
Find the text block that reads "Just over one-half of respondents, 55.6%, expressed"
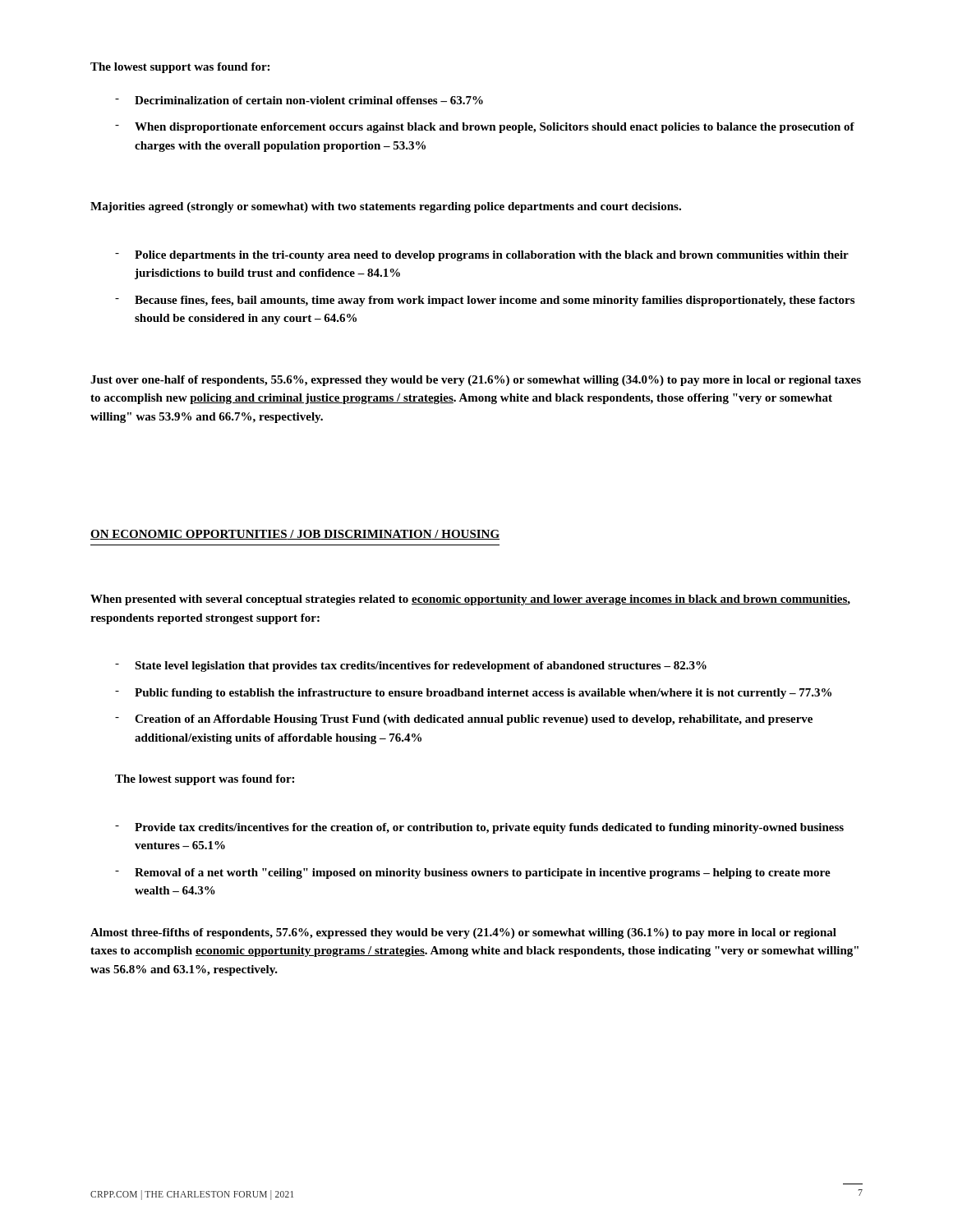[476, 398]
